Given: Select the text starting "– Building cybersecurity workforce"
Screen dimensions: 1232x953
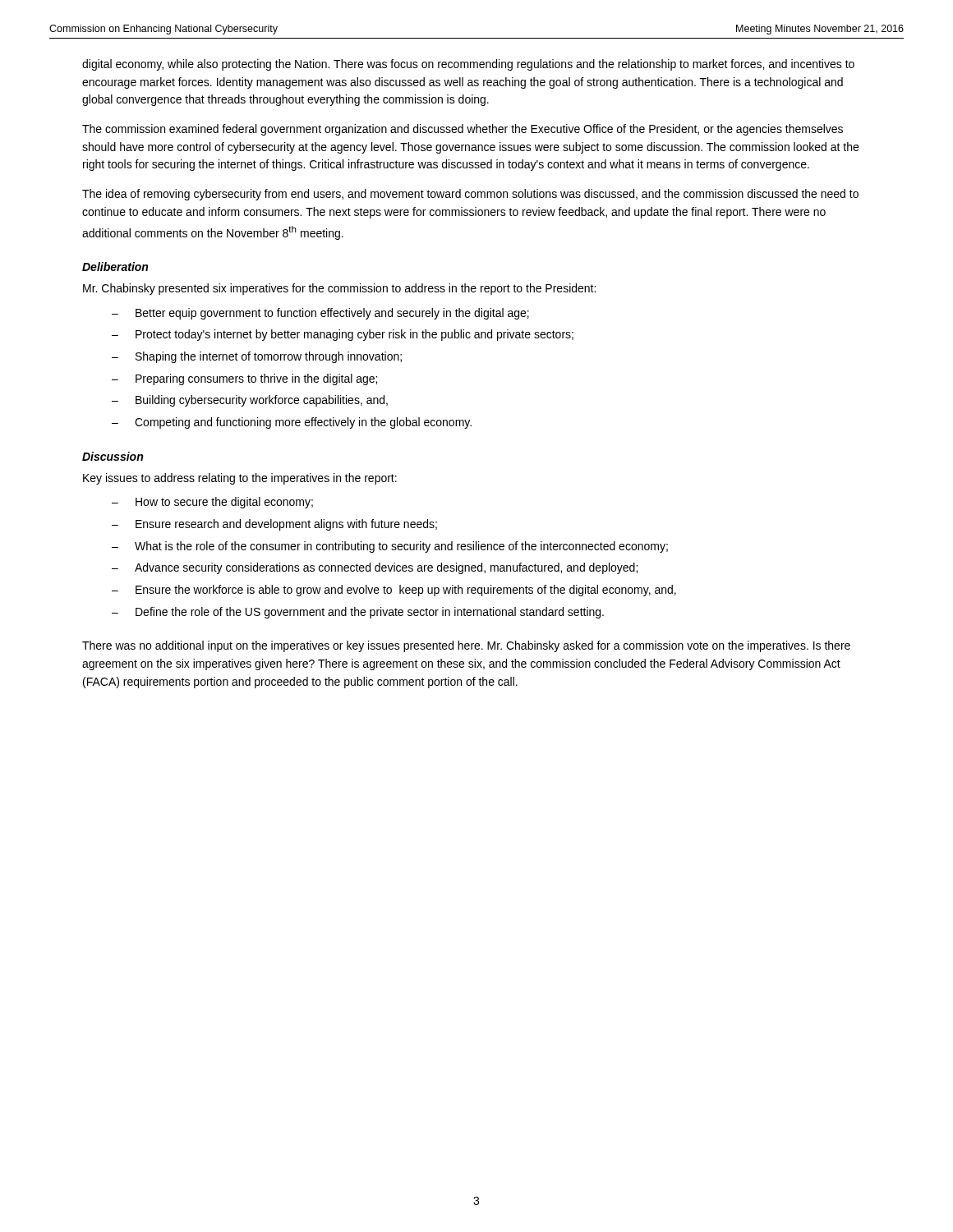Looking at the screenshot, I should click(x=250, y=401).
